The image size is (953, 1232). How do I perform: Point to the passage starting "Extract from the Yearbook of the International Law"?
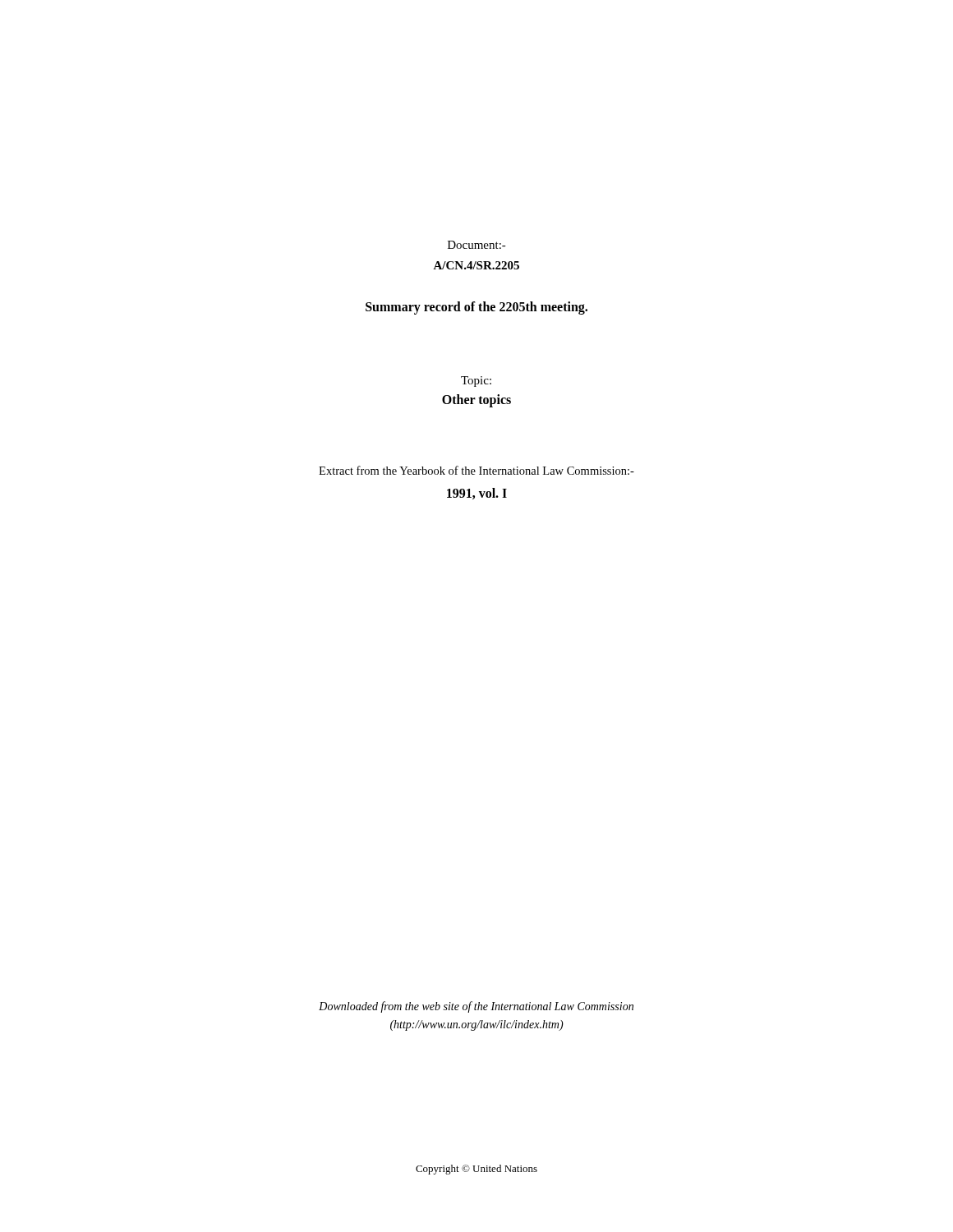[476, 471]
